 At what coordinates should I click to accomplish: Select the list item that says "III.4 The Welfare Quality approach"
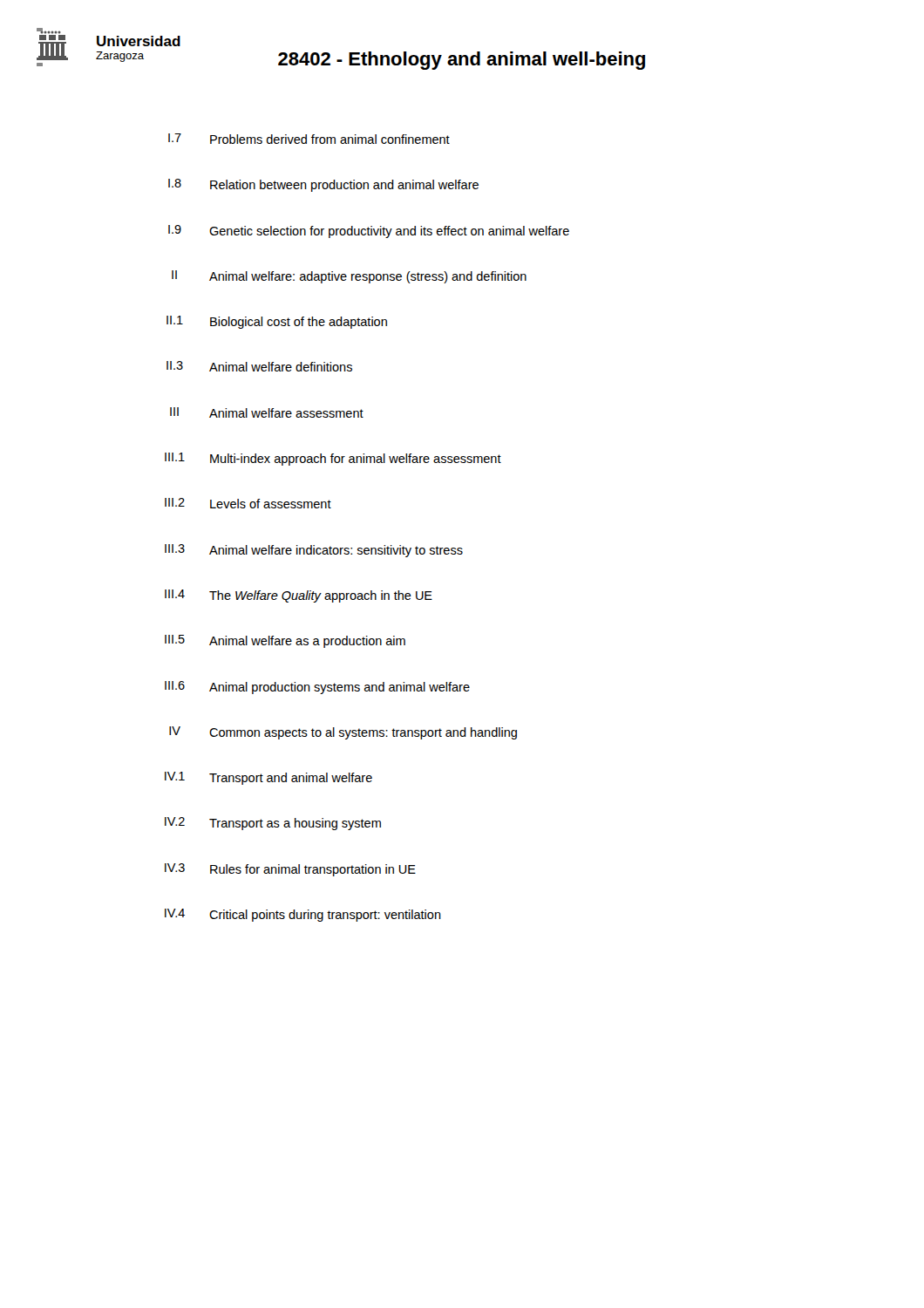299,596
